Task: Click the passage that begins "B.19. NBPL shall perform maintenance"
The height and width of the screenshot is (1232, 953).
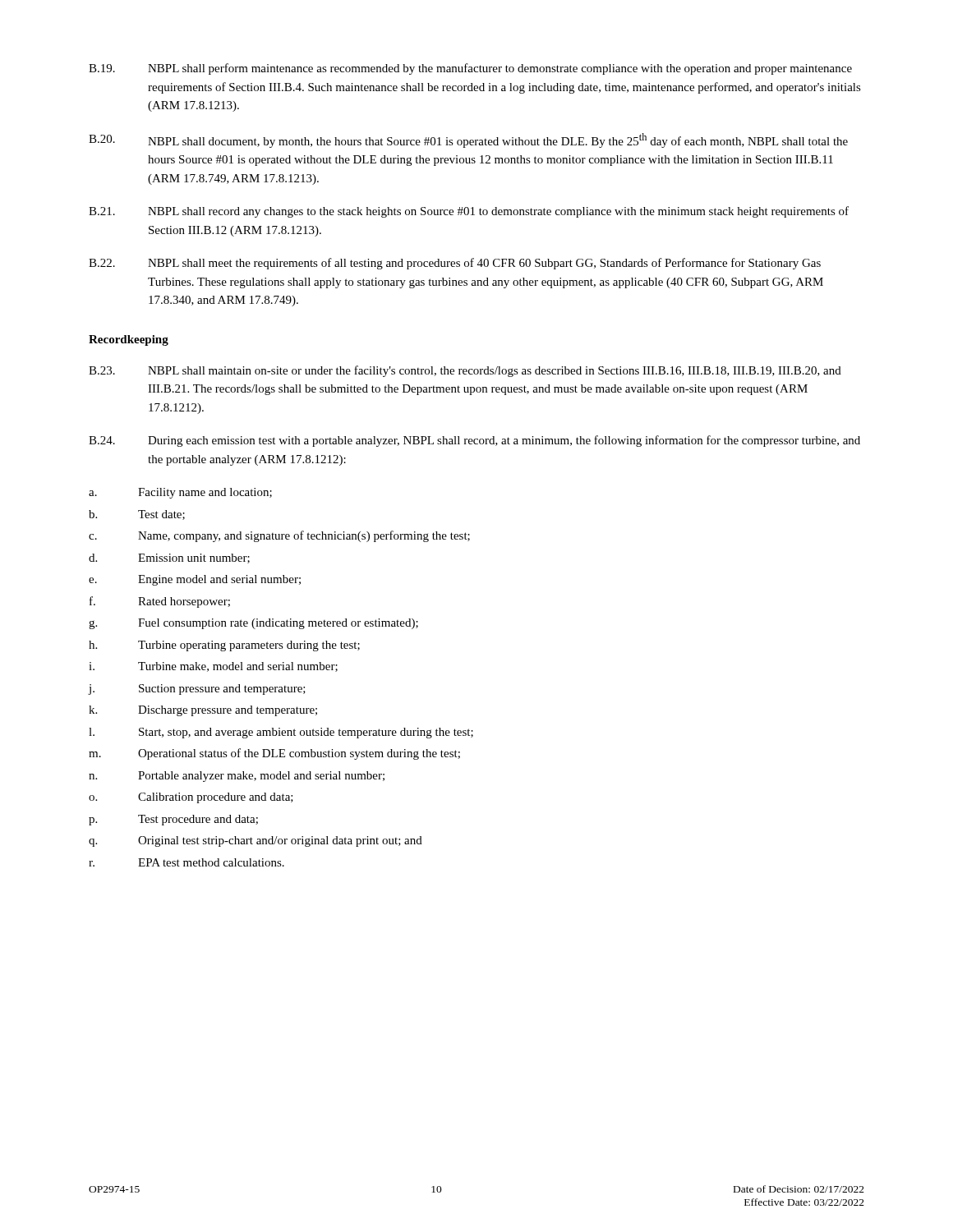Action: tap(476, 87)
